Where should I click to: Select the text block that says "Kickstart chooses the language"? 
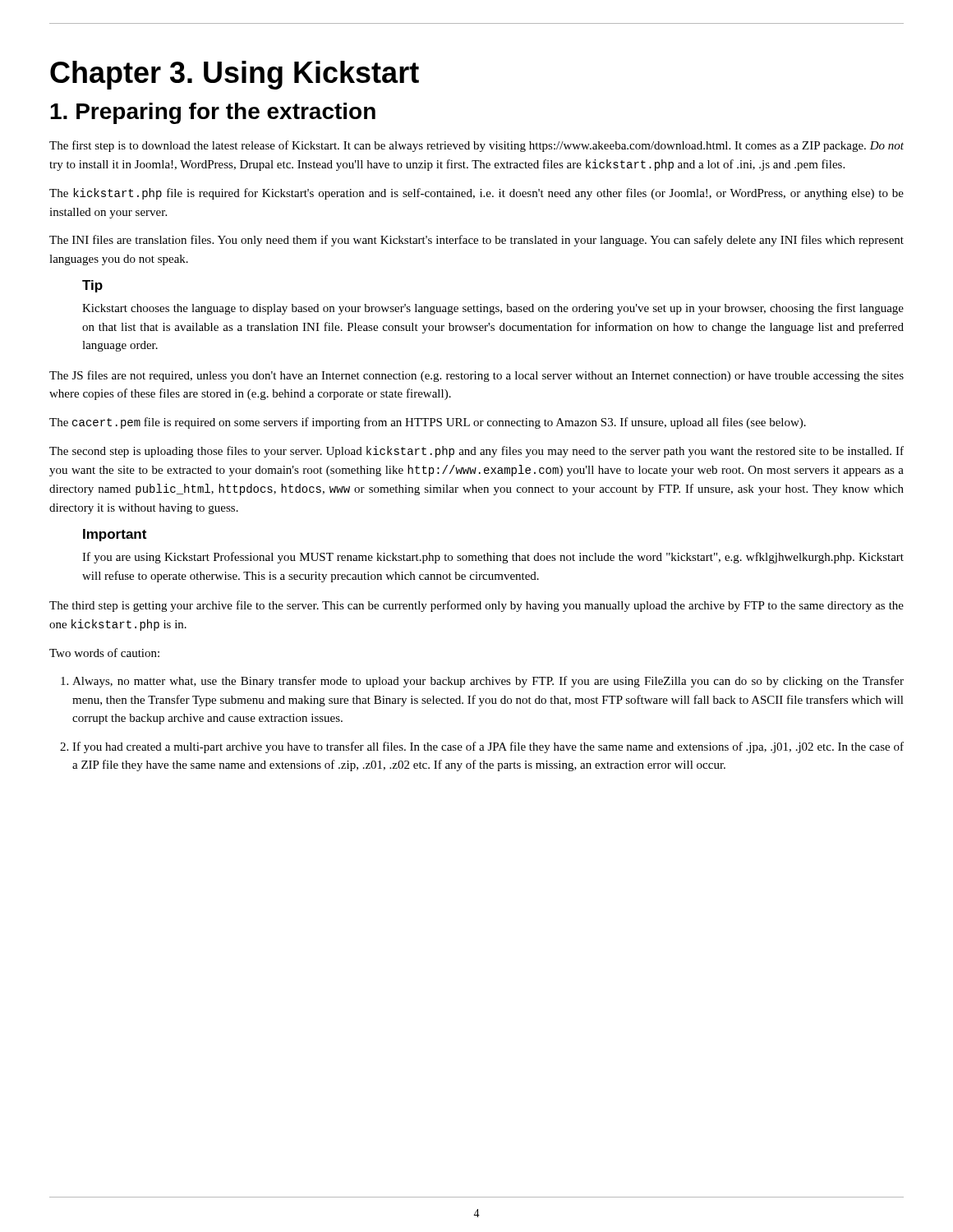(493, 327)
